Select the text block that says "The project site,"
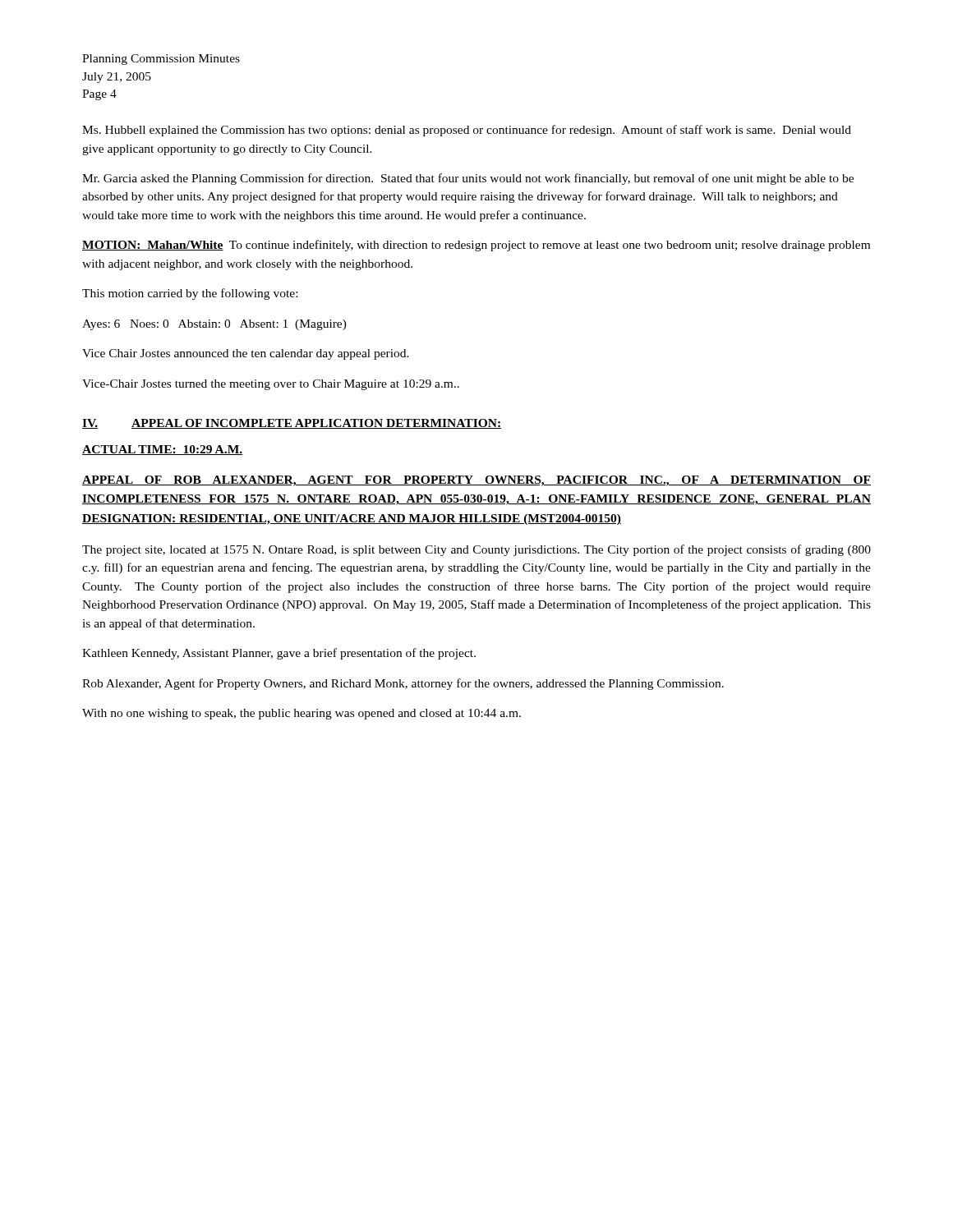This screenshot has width=953, height=1232. click(x=476, y=586)
